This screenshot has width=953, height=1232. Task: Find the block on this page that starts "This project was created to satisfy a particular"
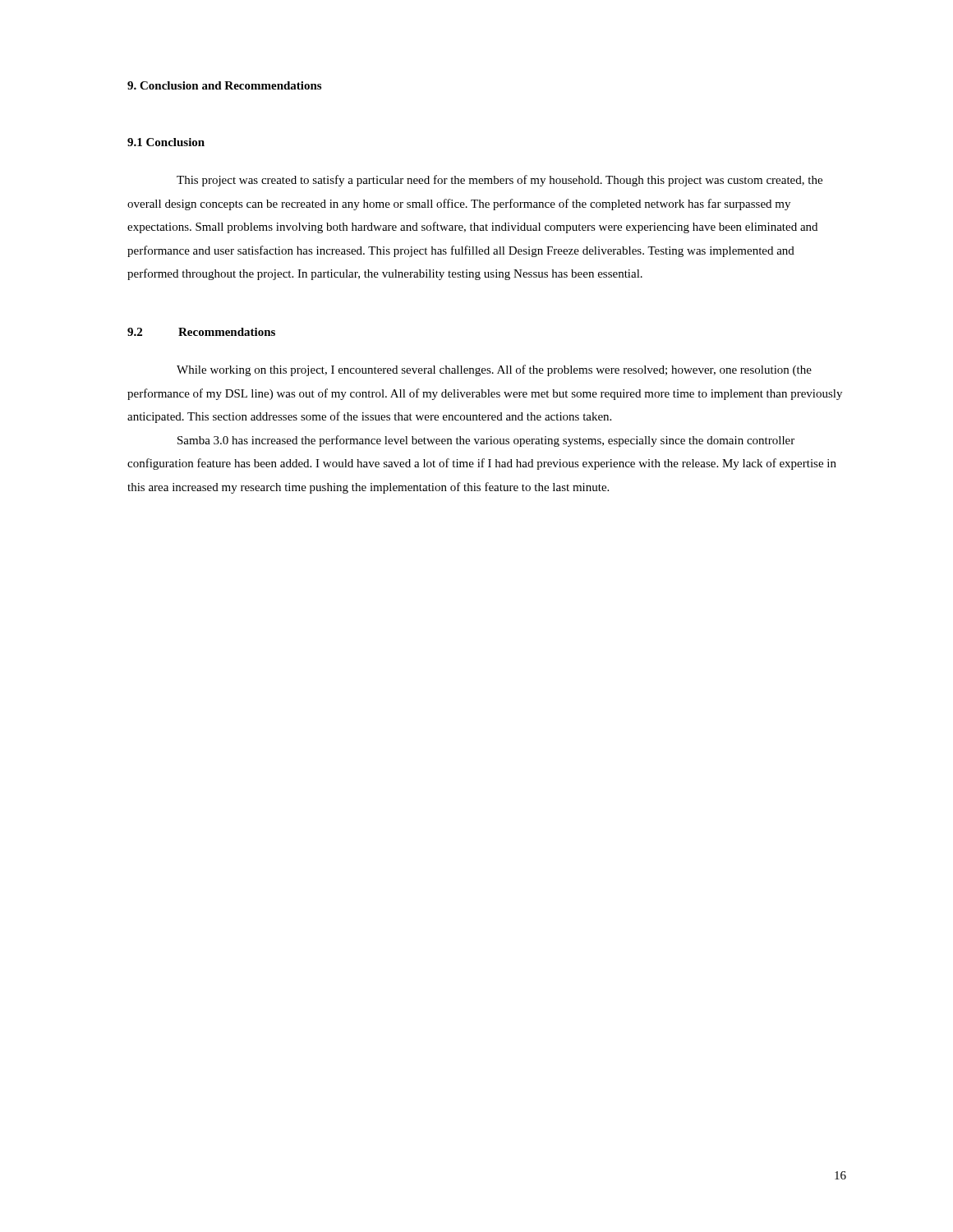point(487,227)
